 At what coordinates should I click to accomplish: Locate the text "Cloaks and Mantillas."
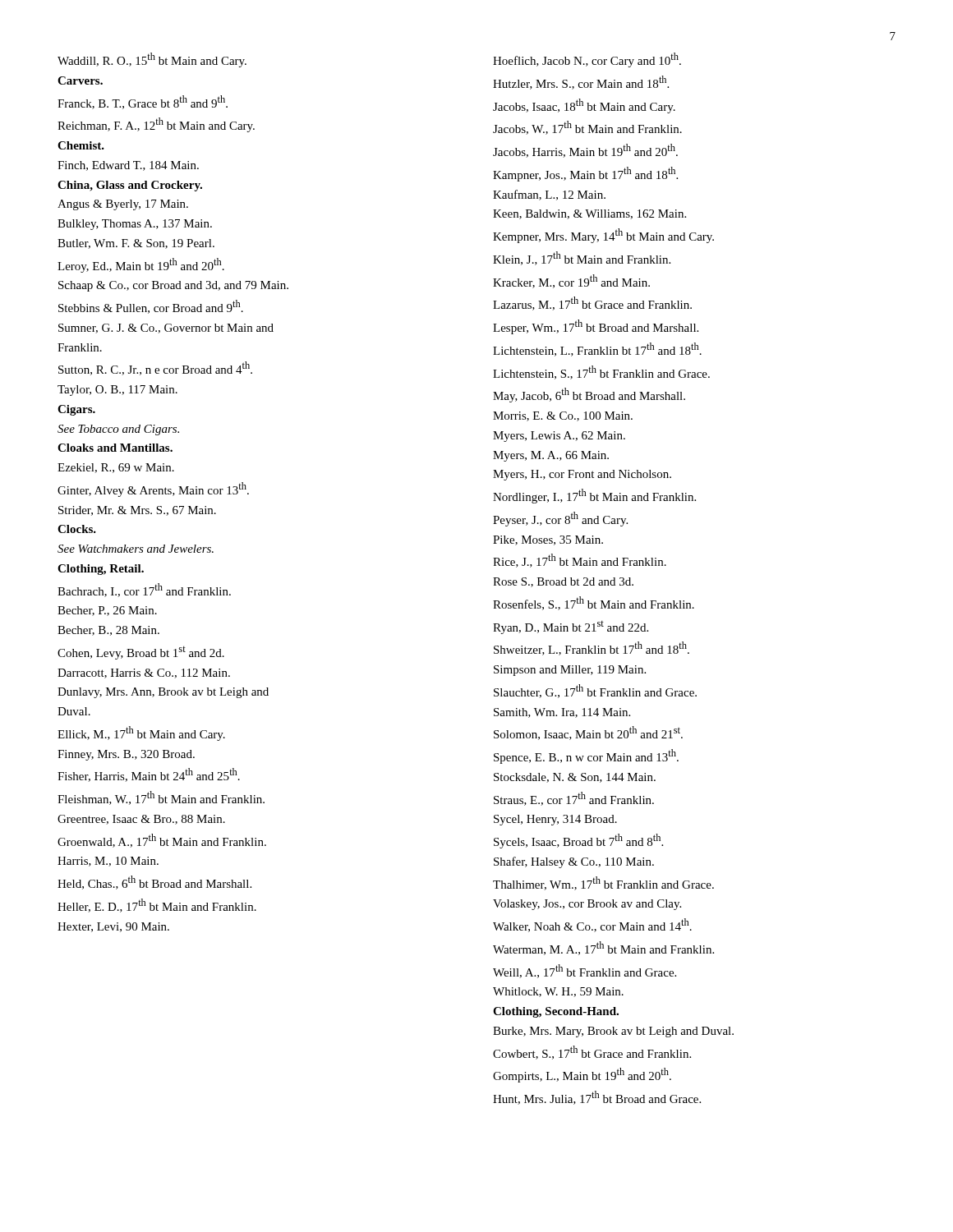pyautogui.click(x=115, y=448)
